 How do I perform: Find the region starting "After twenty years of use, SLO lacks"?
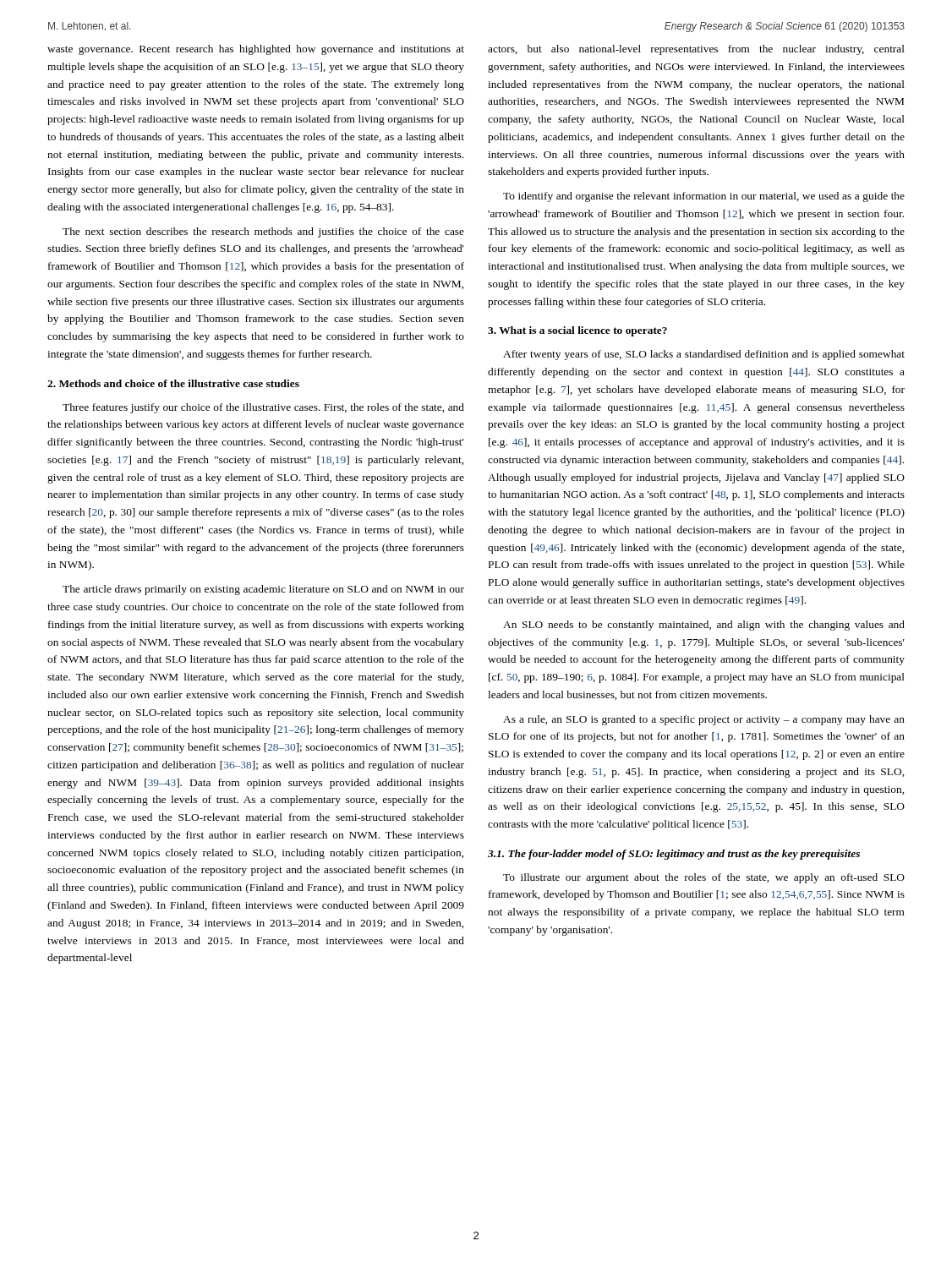[x=696, y=477]
